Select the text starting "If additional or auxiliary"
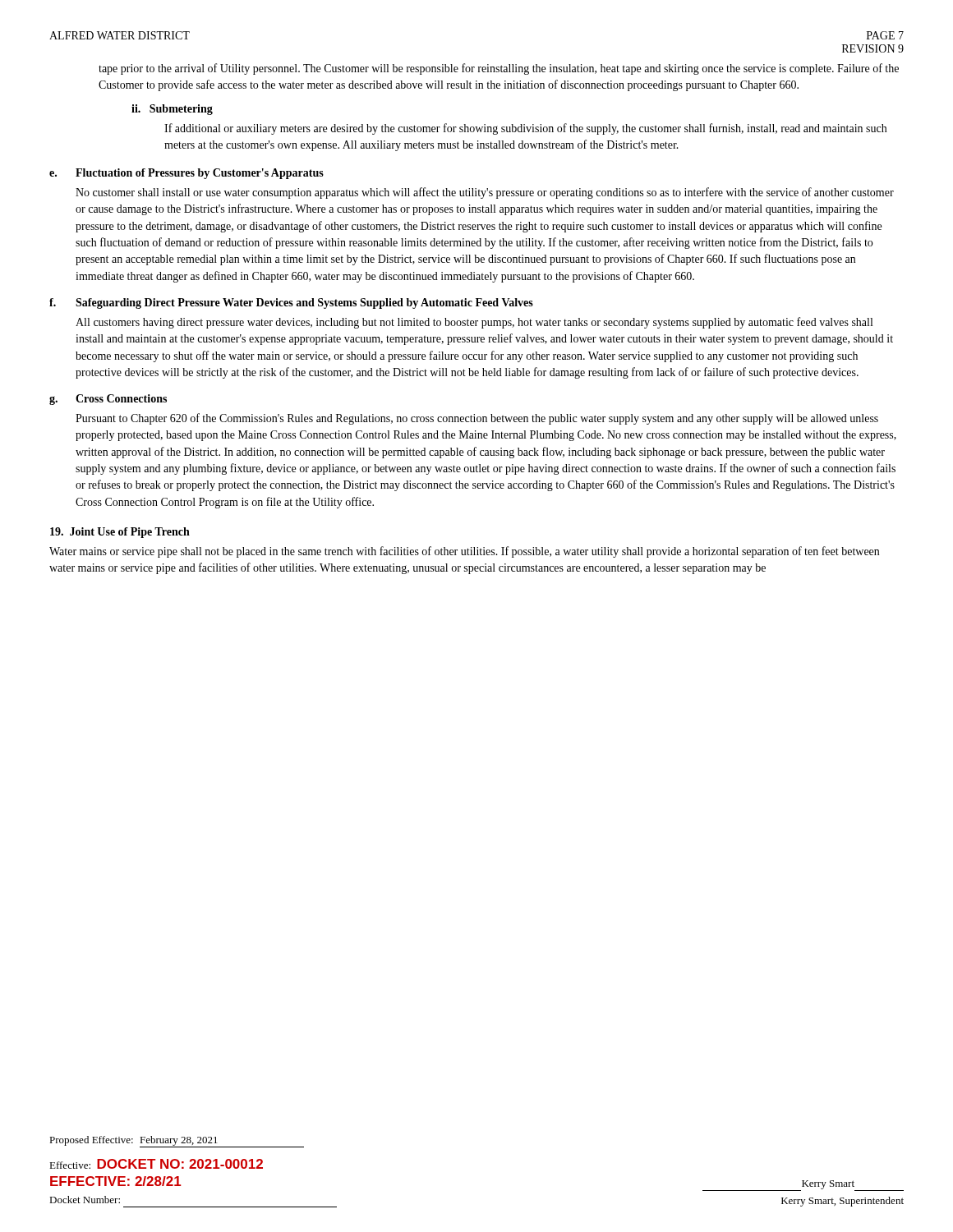The width and height of the screenshot is (953, 1232). tap(534, 137)
